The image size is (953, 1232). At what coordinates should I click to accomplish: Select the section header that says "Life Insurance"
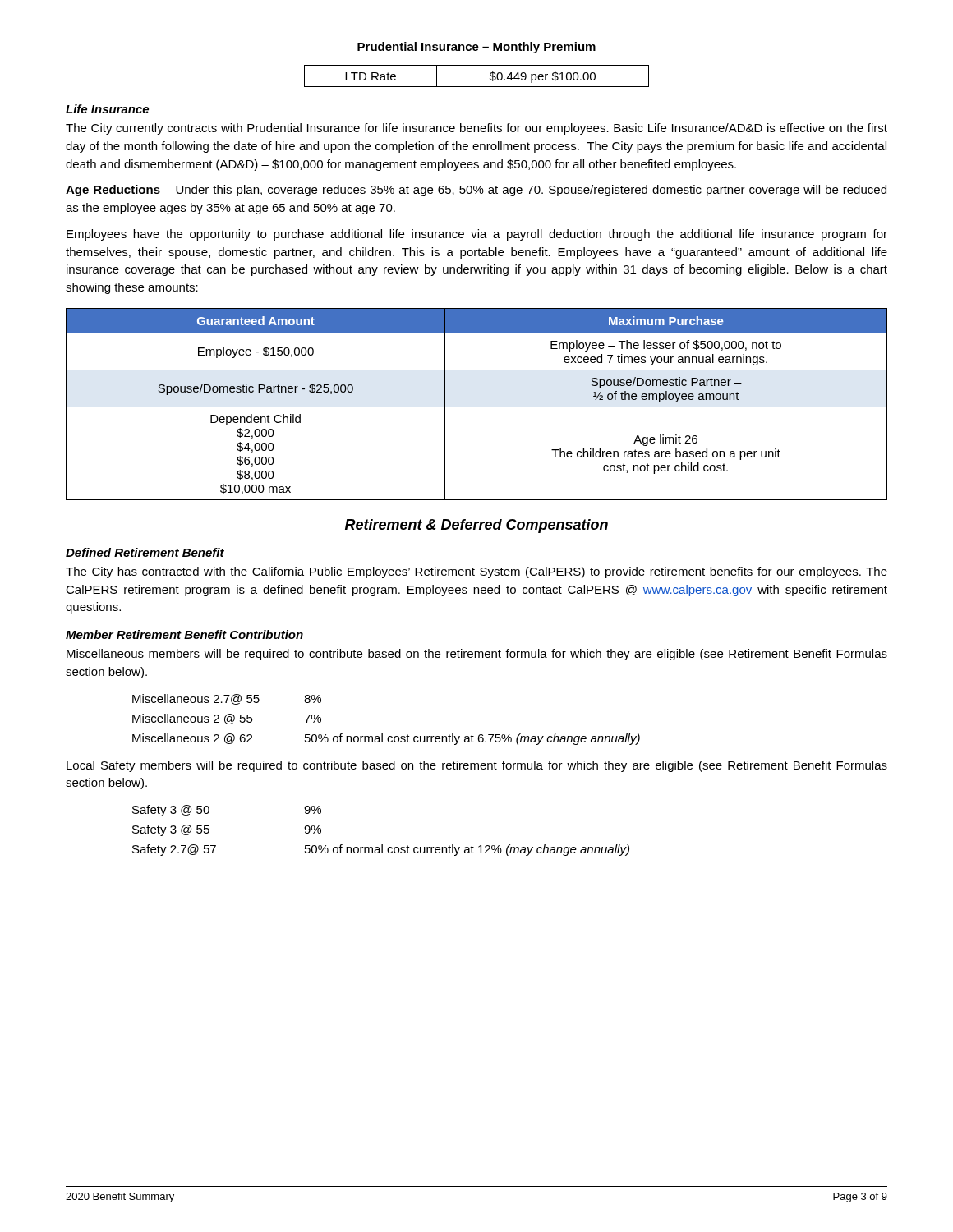(x=107, y=109)
